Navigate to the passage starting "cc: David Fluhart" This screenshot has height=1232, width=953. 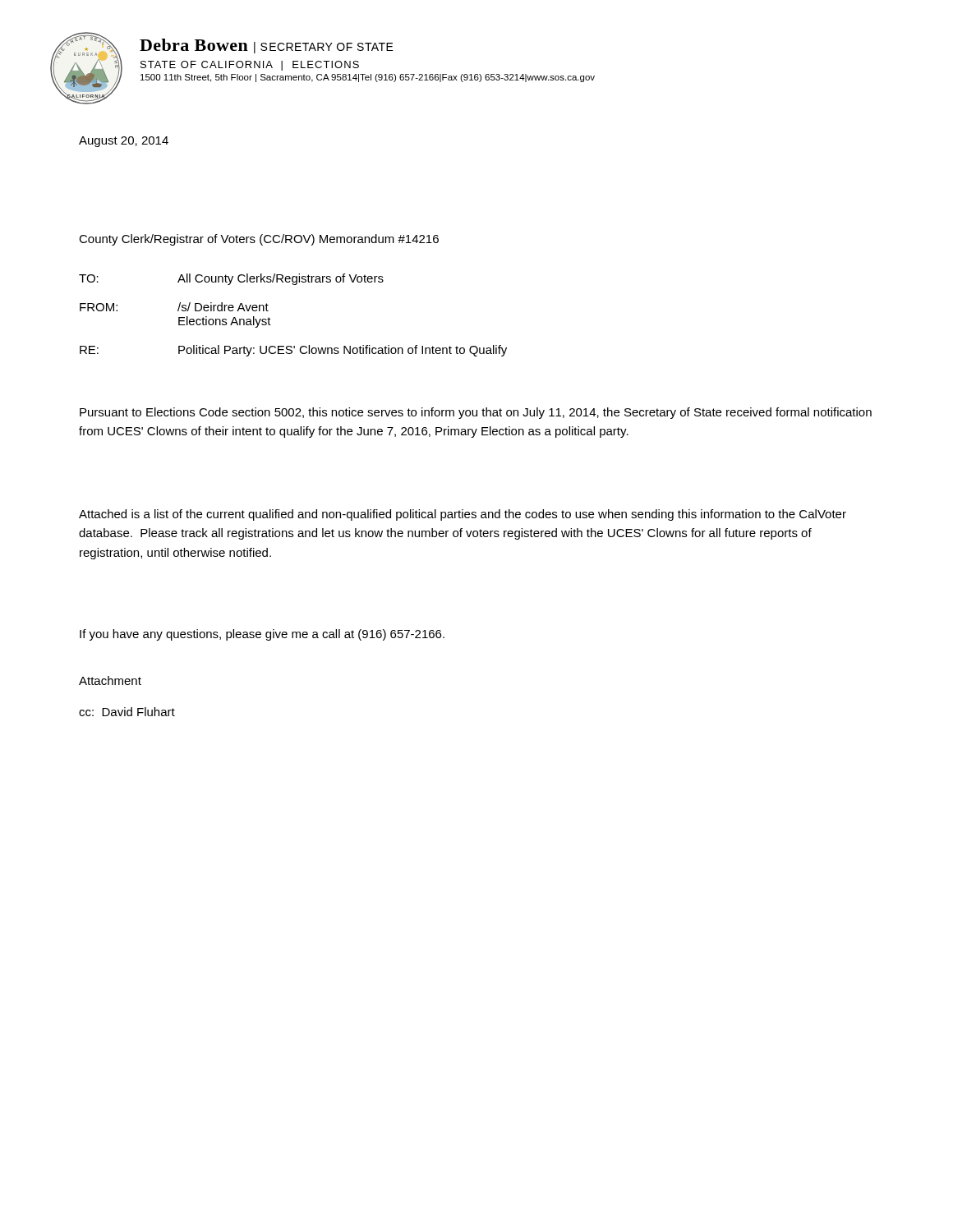click(127, 712)
